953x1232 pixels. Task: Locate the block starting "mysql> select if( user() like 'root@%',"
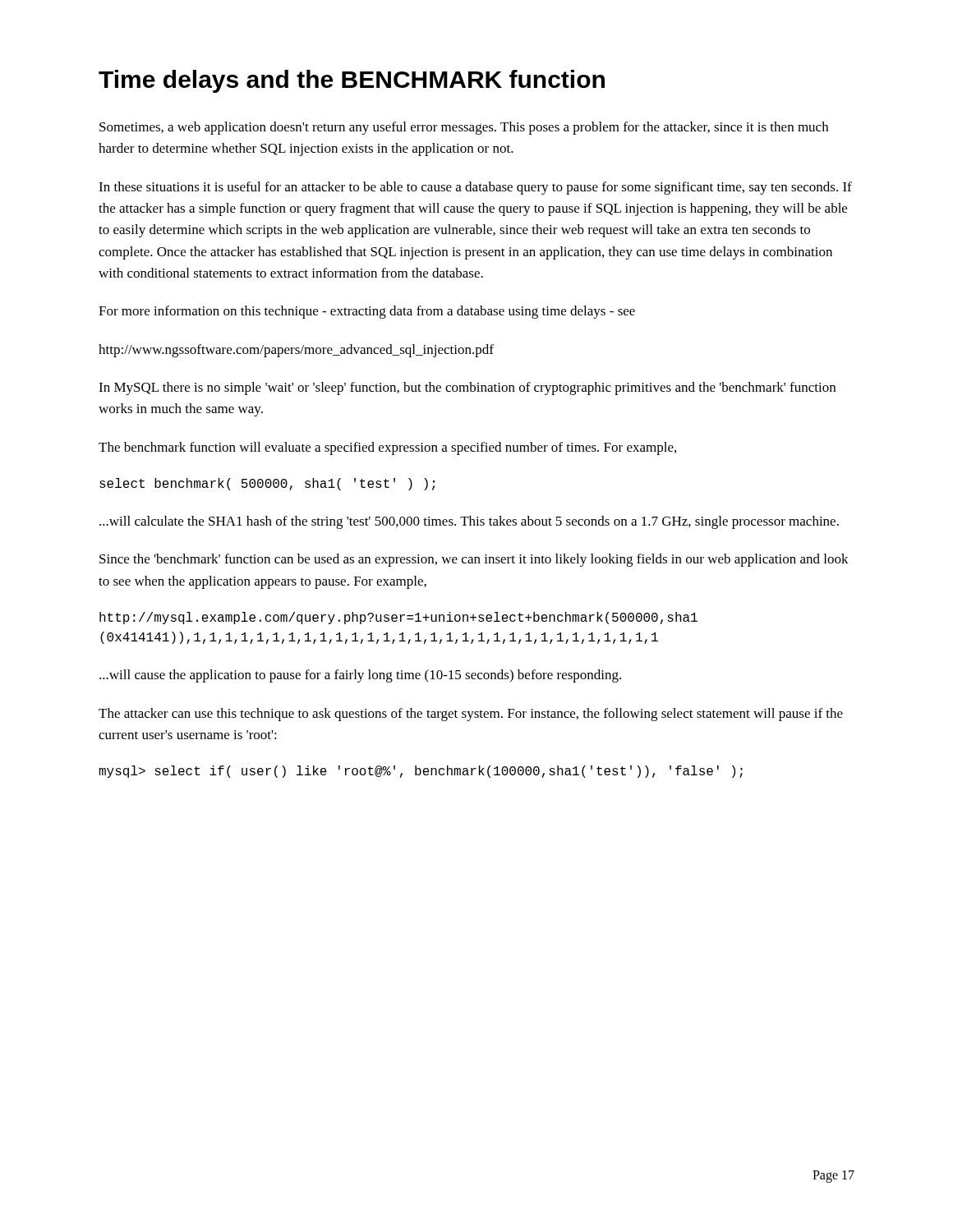click(422, 772)
